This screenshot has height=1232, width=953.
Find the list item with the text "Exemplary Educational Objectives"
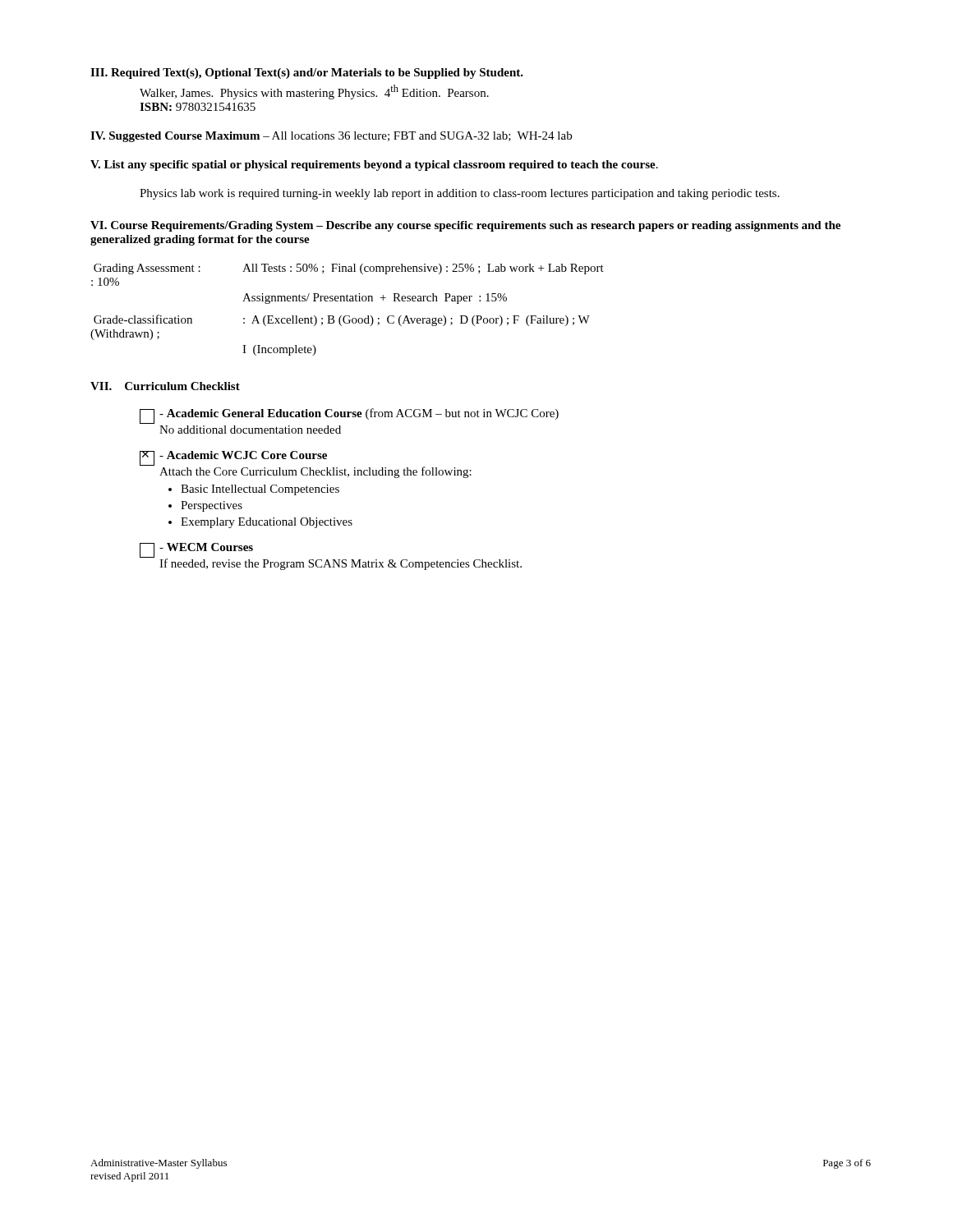click(267, 522)
